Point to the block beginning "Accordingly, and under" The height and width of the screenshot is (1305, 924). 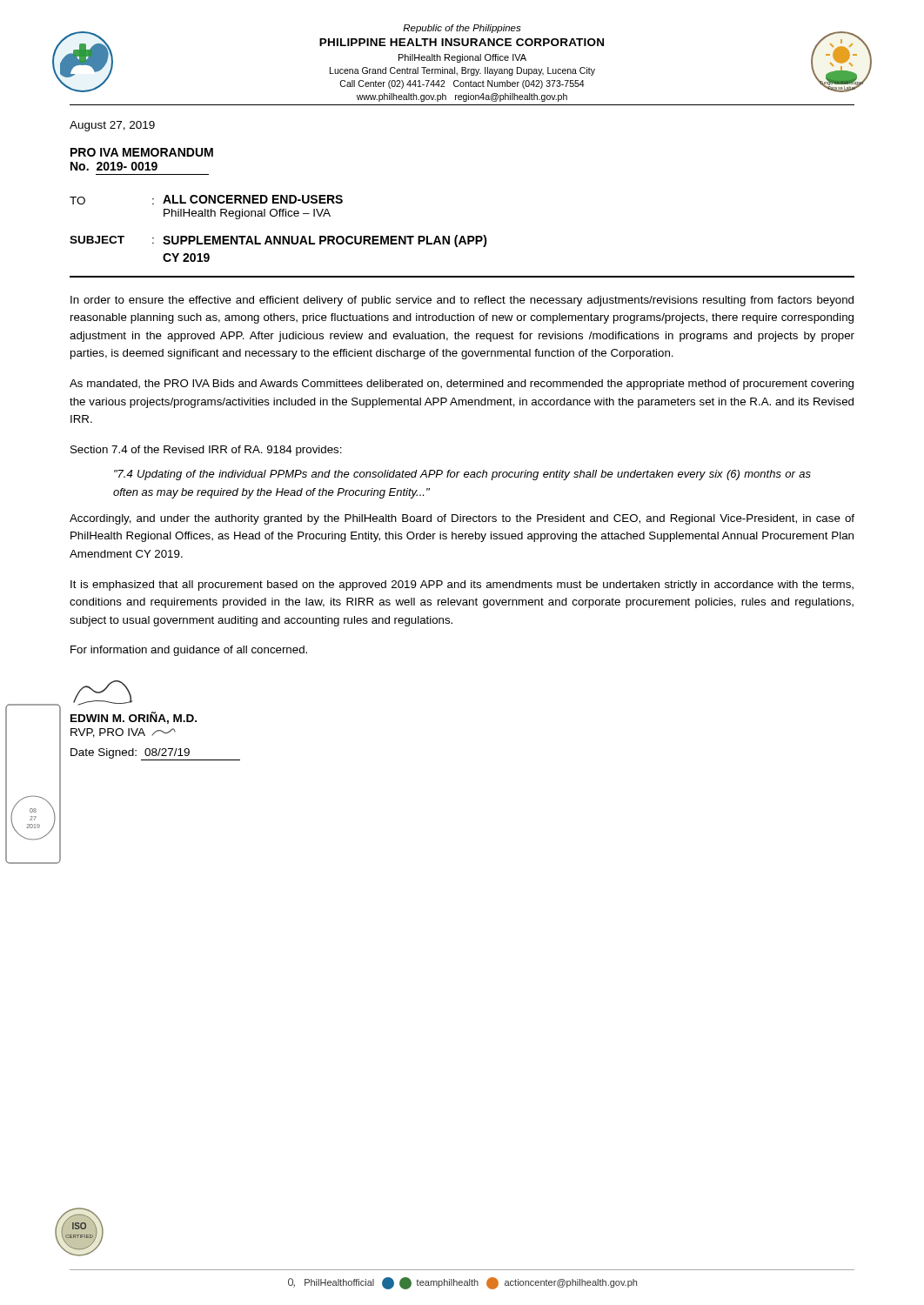[x=462, y=536]
